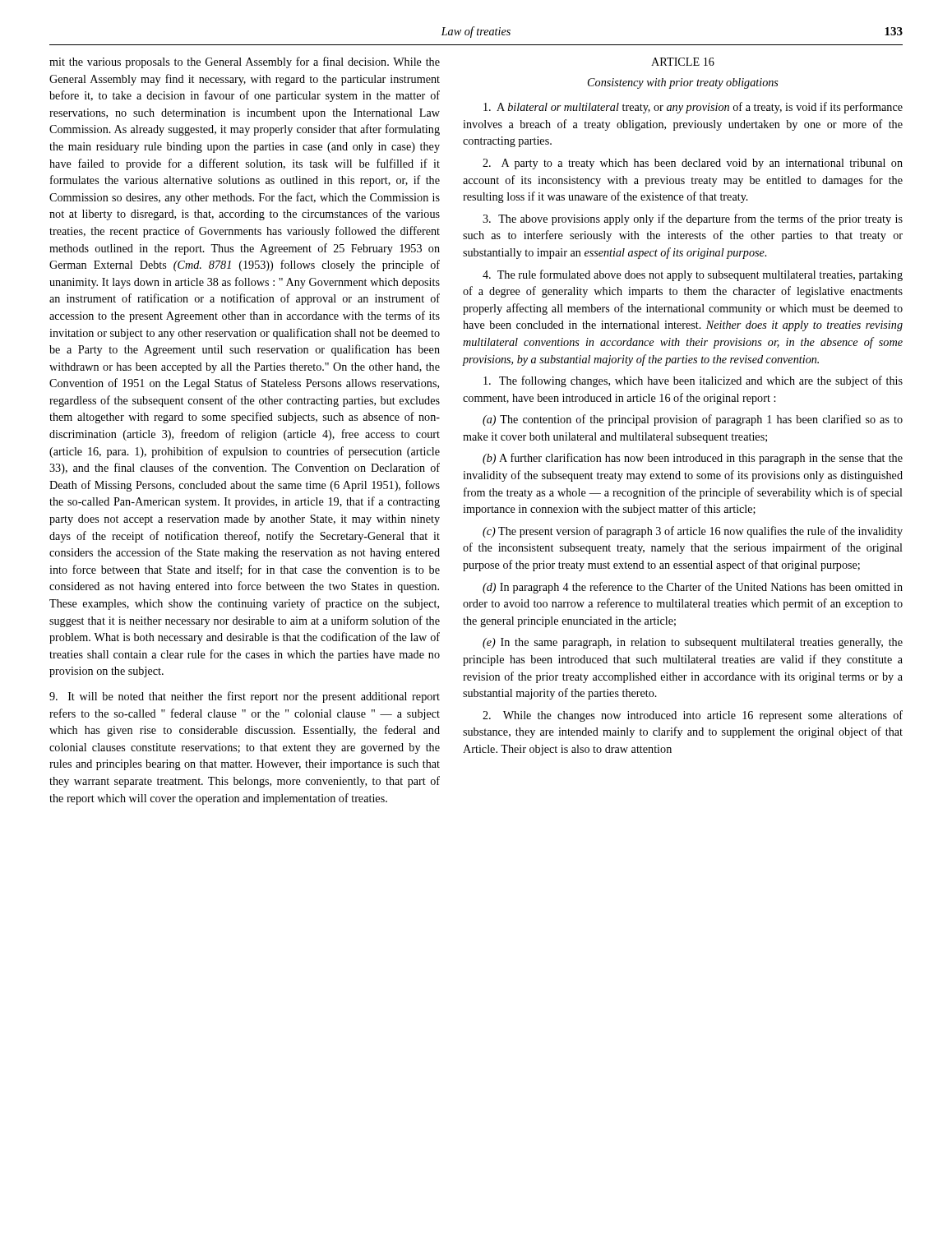Navigate to the text block starting "While the changes now introduced into article 16"
952x1233 pixels.
(683, 732)
